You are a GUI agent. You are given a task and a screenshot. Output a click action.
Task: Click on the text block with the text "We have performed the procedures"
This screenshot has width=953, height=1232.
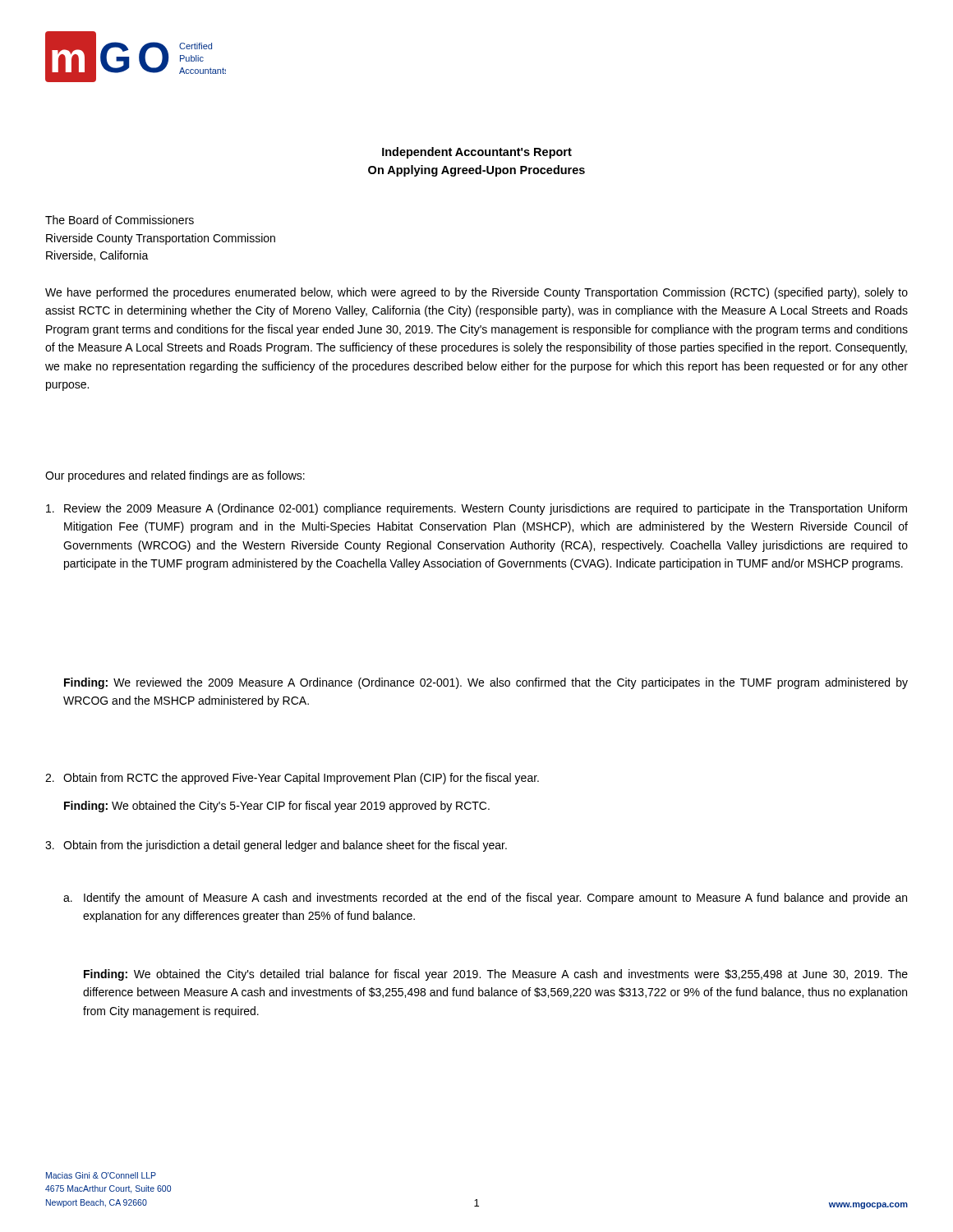(476, 338)
